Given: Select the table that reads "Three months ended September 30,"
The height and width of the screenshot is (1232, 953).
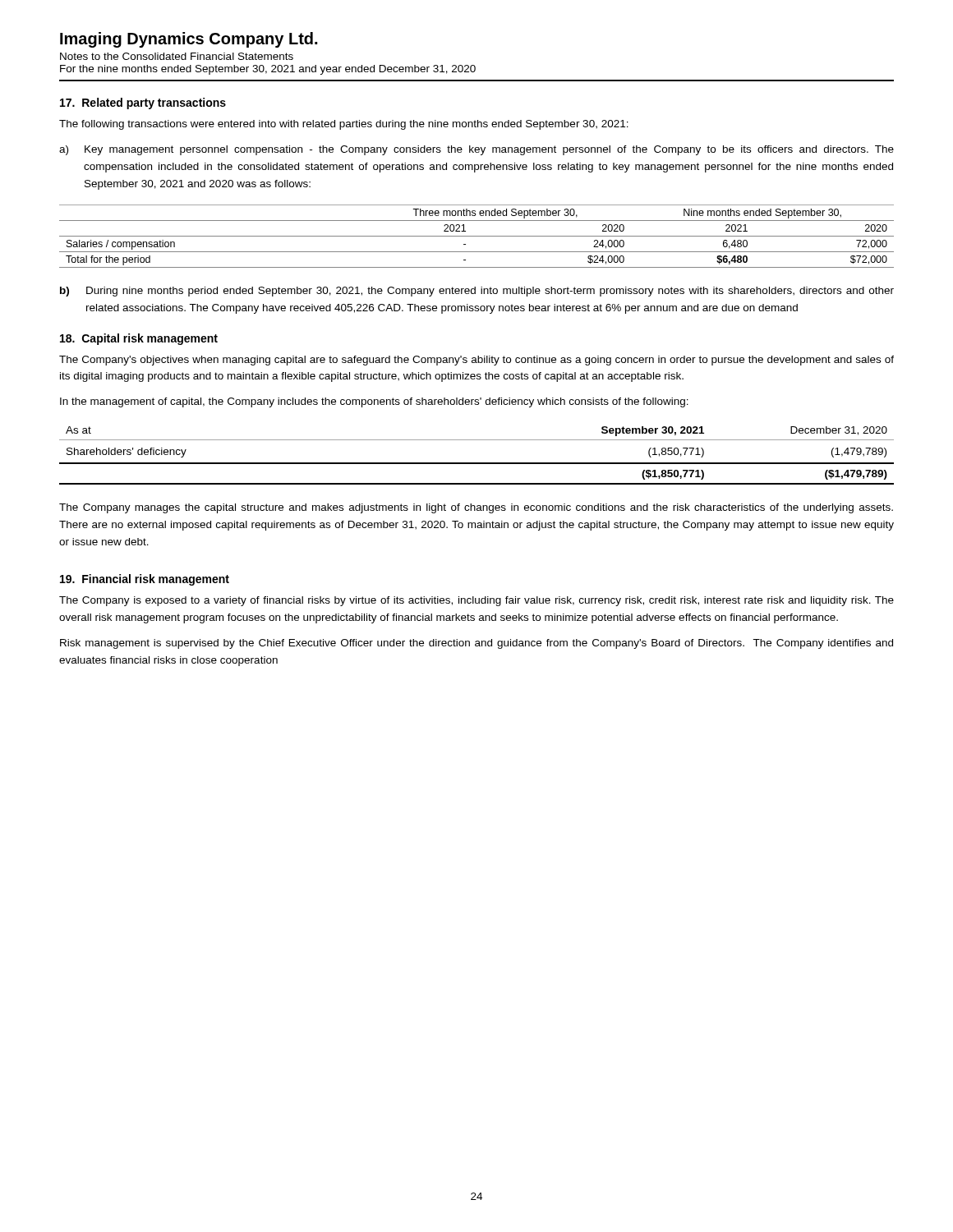Looking at the screenshot, I should (x=476, y=236).
